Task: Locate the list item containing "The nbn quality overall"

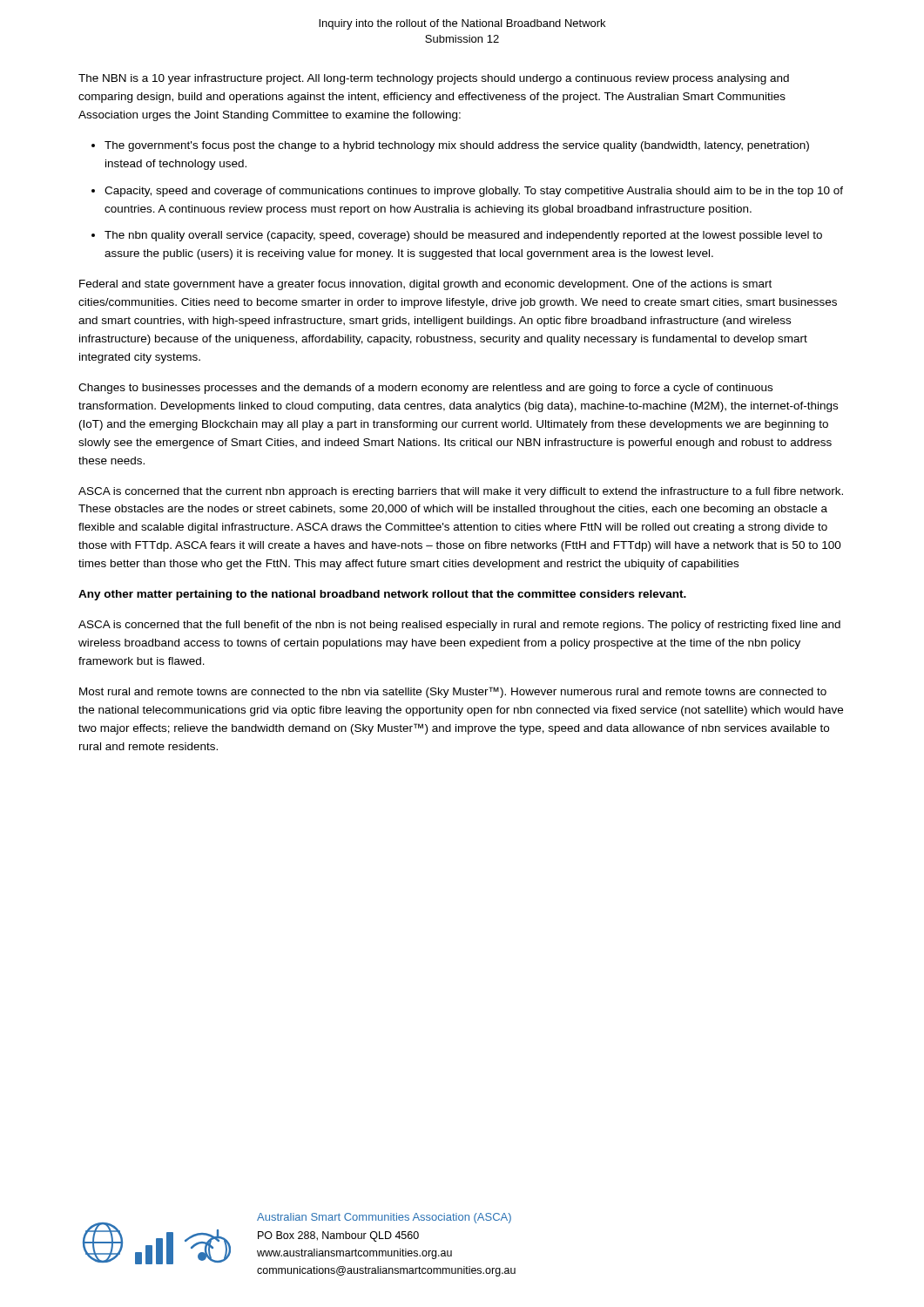Action: pos(464,244)
